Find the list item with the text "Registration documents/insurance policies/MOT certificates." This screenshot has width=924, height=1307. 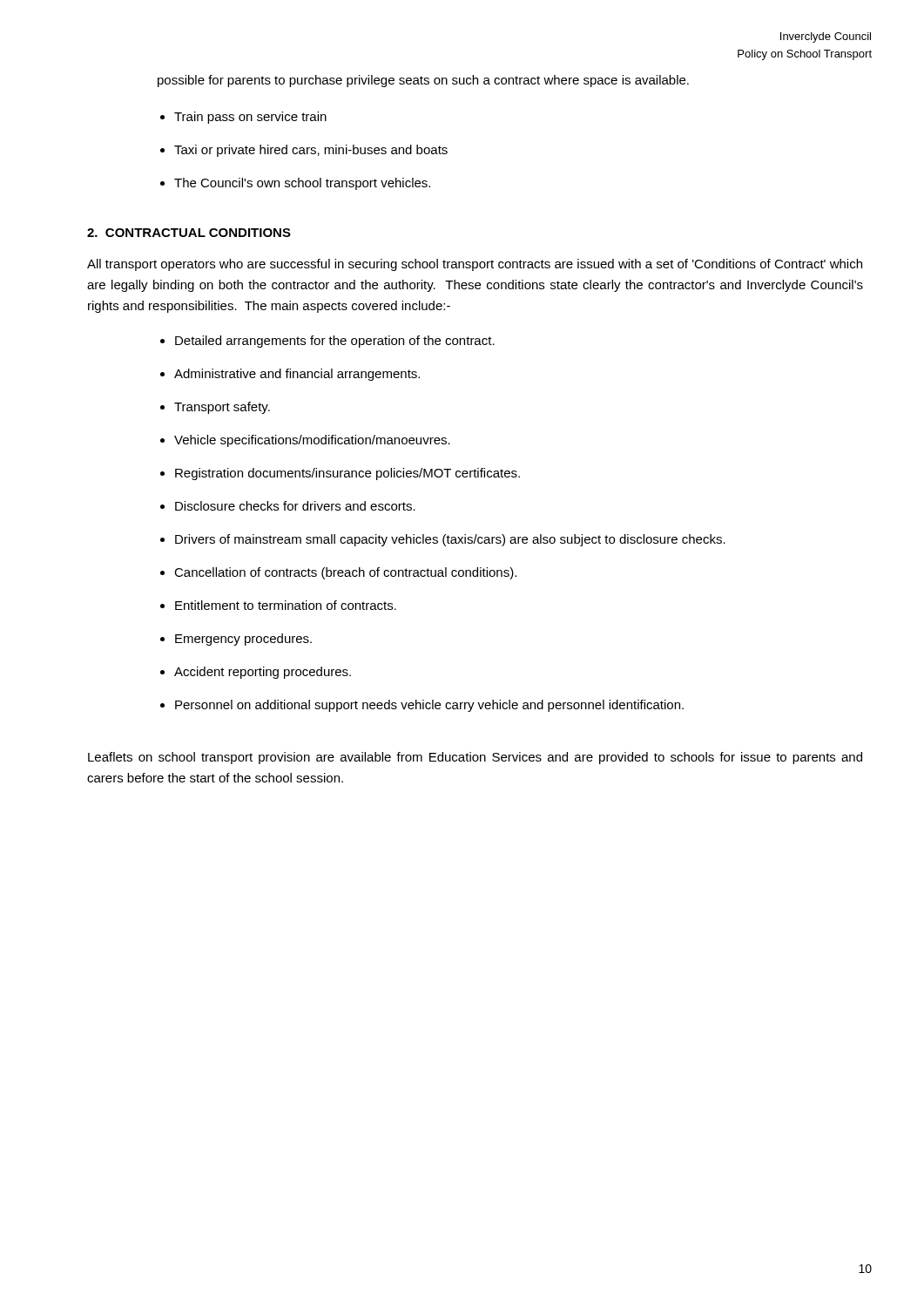[348, 473]
